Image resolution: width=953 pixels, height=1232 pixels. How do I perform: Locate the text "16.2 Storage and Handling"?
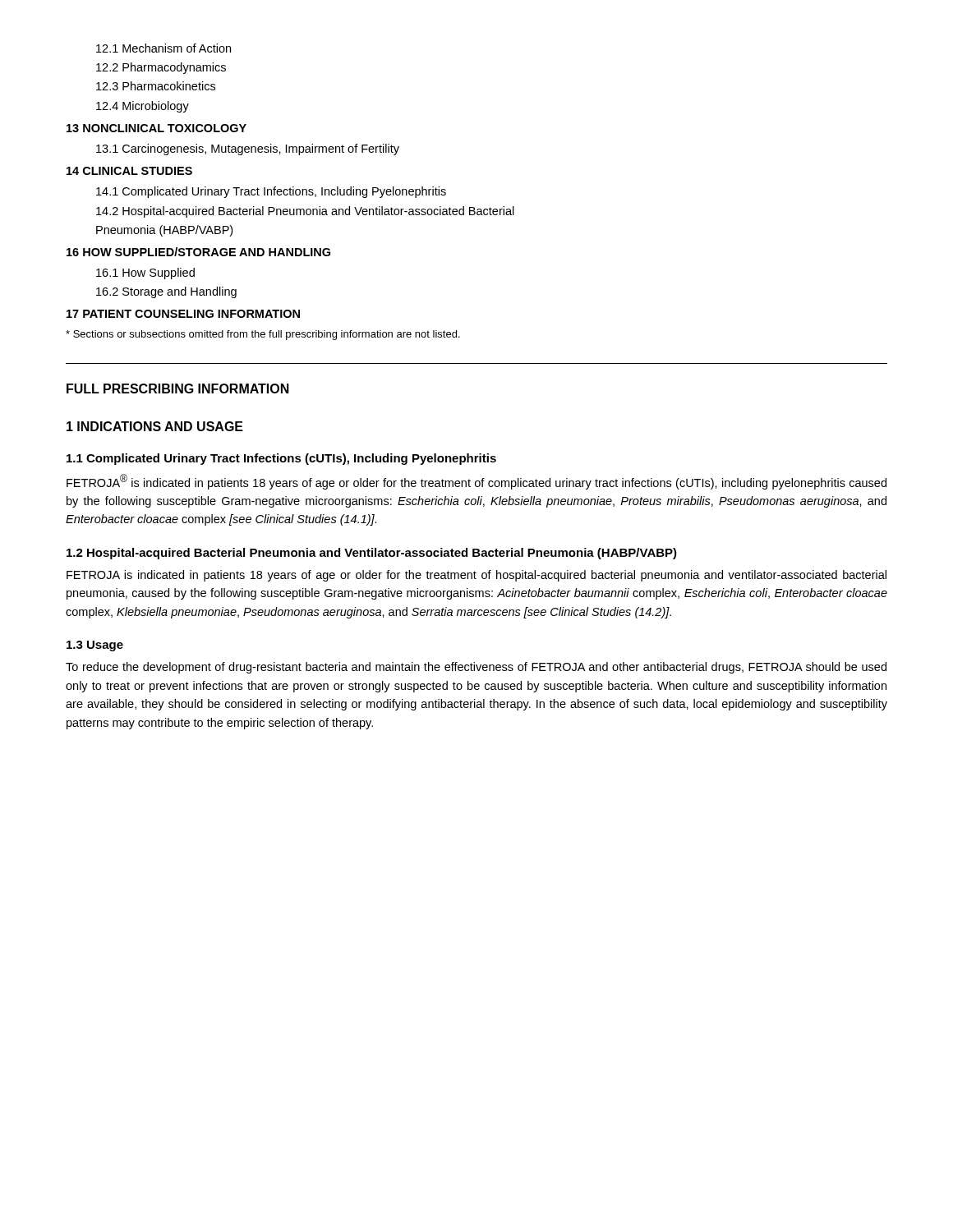click(166, 292)
